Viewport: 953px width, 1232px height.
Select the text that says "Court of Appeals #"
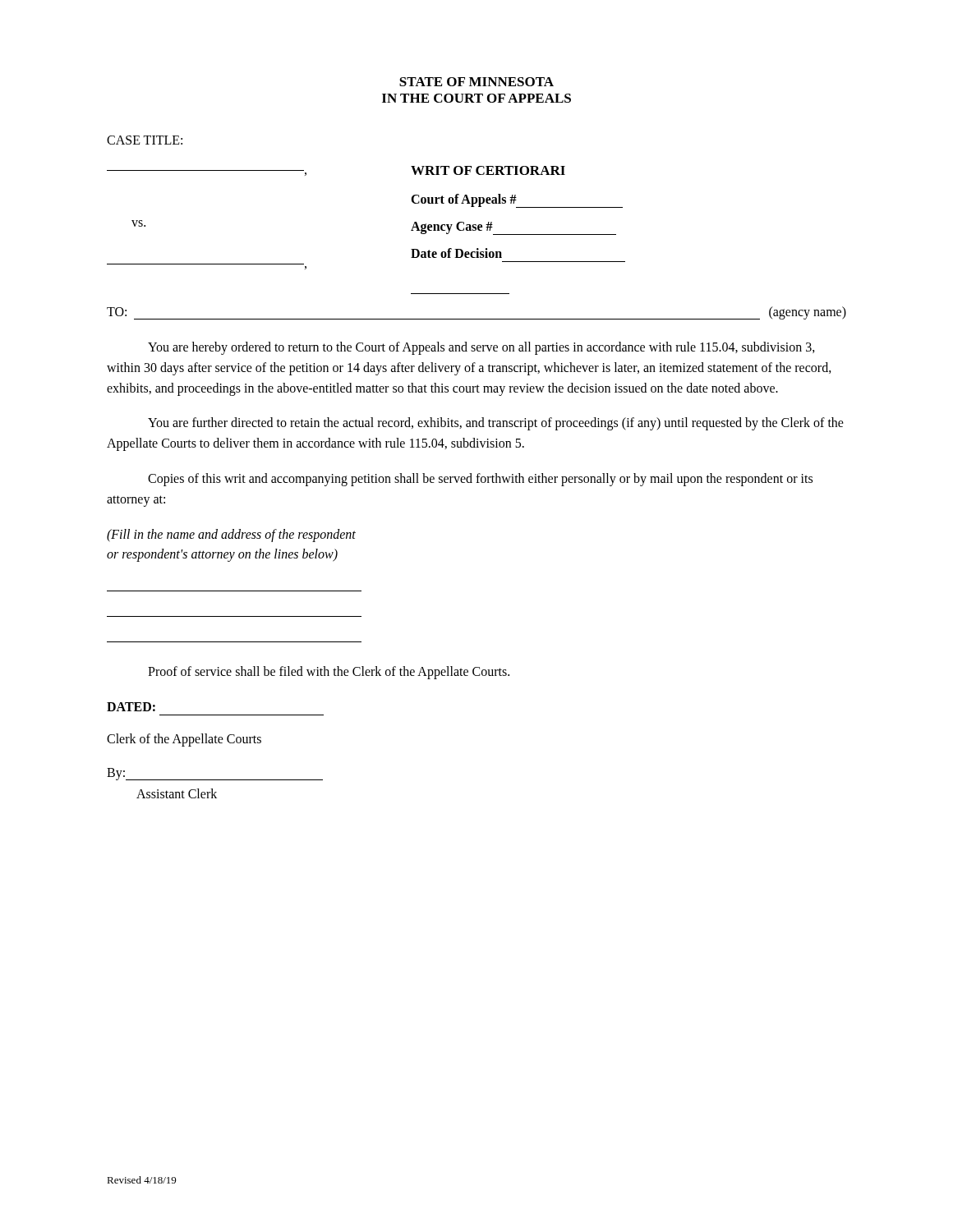point(517,200)
